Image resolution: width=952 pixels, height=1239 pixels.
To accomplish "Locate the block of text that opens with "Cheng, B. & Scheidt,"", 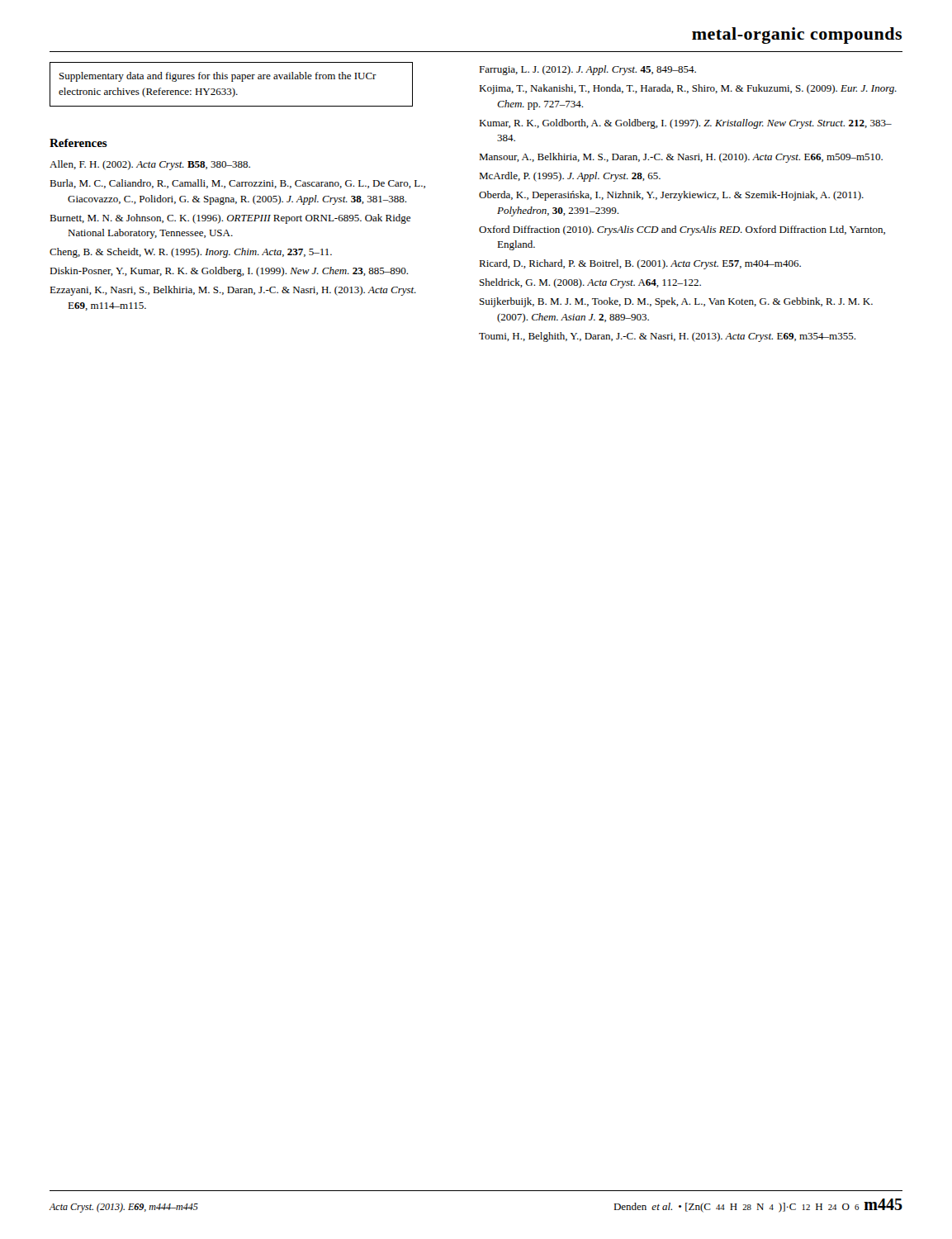I will pyautogui.click(x=191, y=252).
